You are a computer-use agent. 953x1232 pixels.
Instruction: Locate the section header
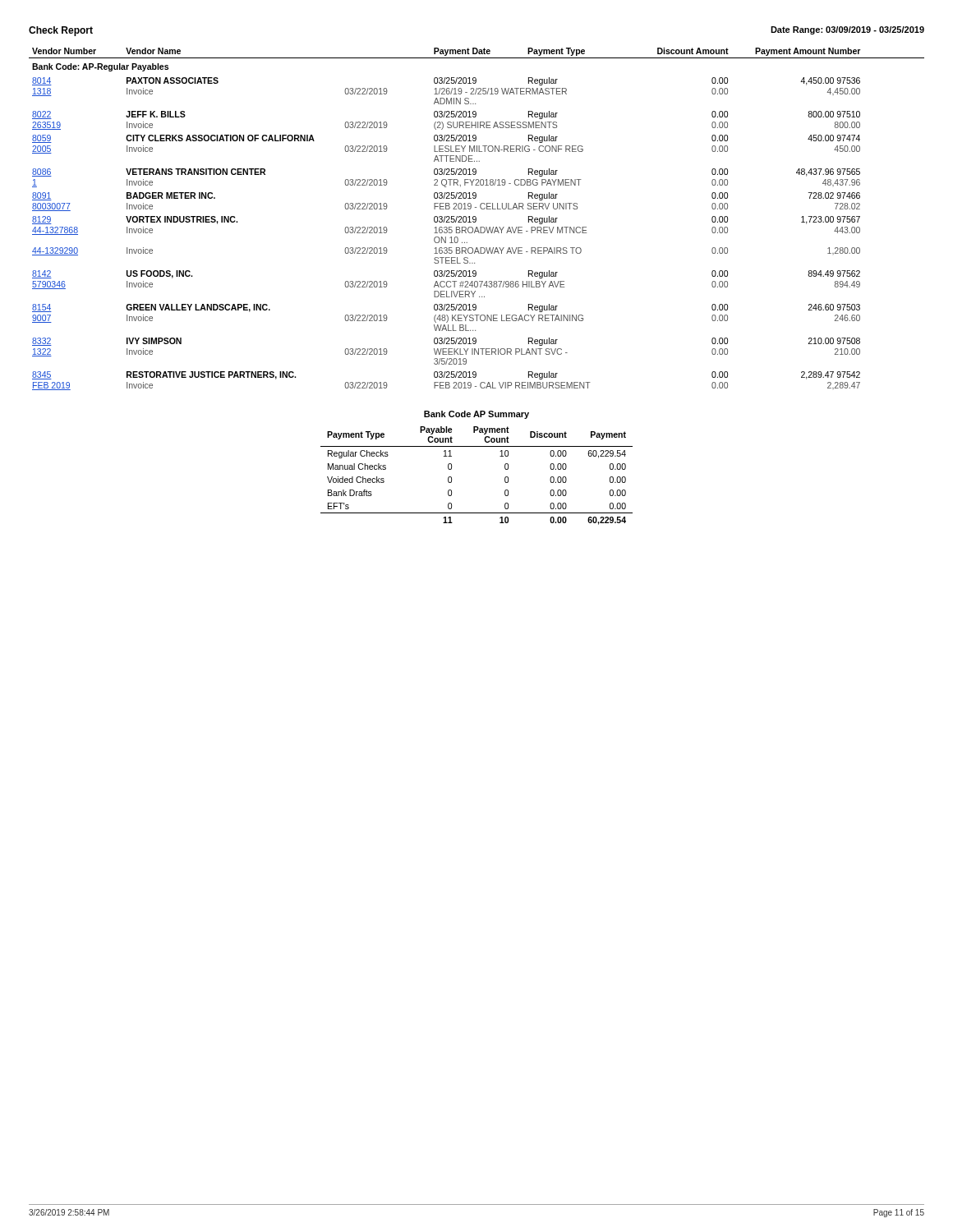click(x=476, y=414)
